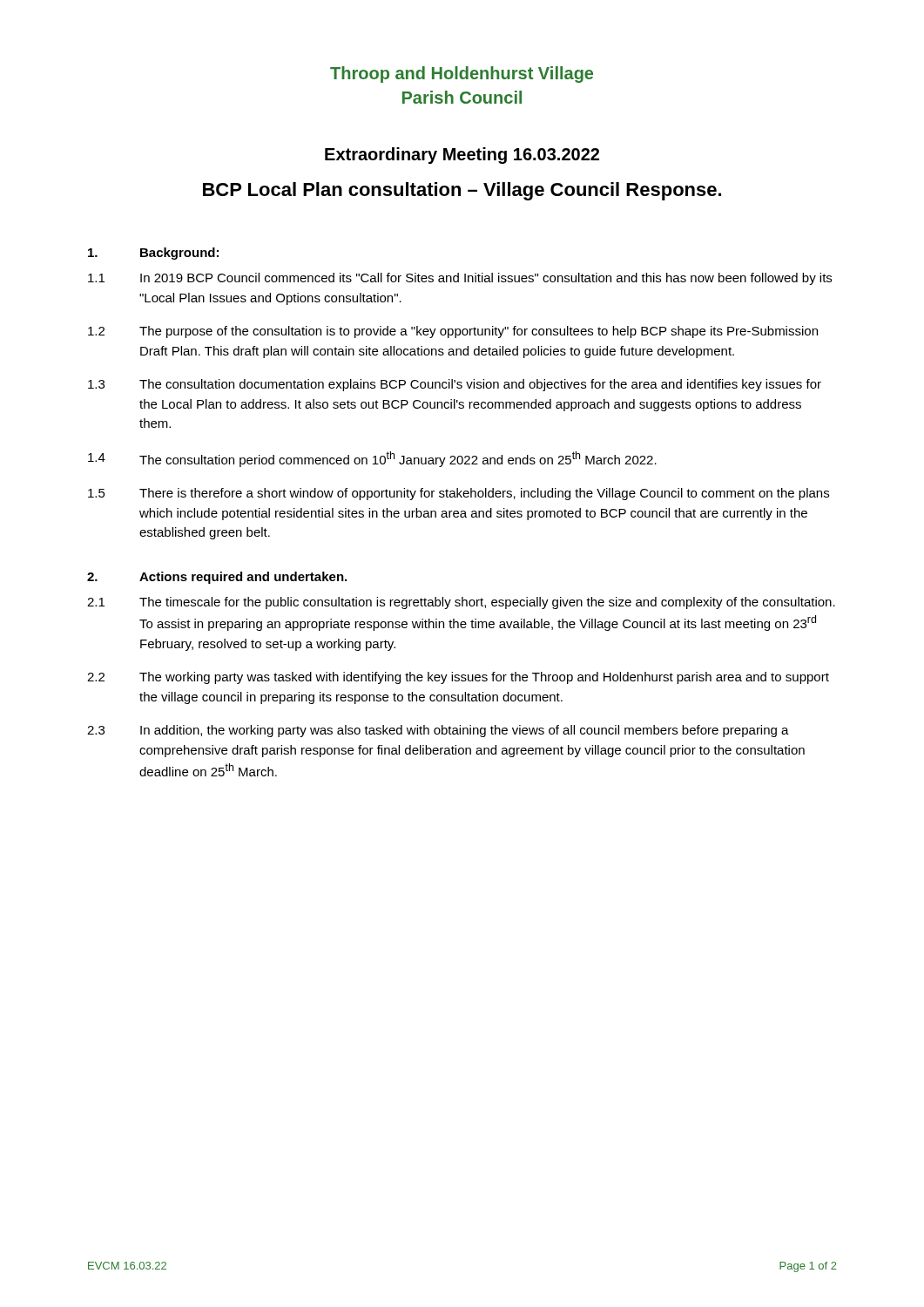Click on the text block with the text "5 There is therefore a short"
This screenshot has width=924, height=1307.
pyautogui.click(x=462, y=513)
